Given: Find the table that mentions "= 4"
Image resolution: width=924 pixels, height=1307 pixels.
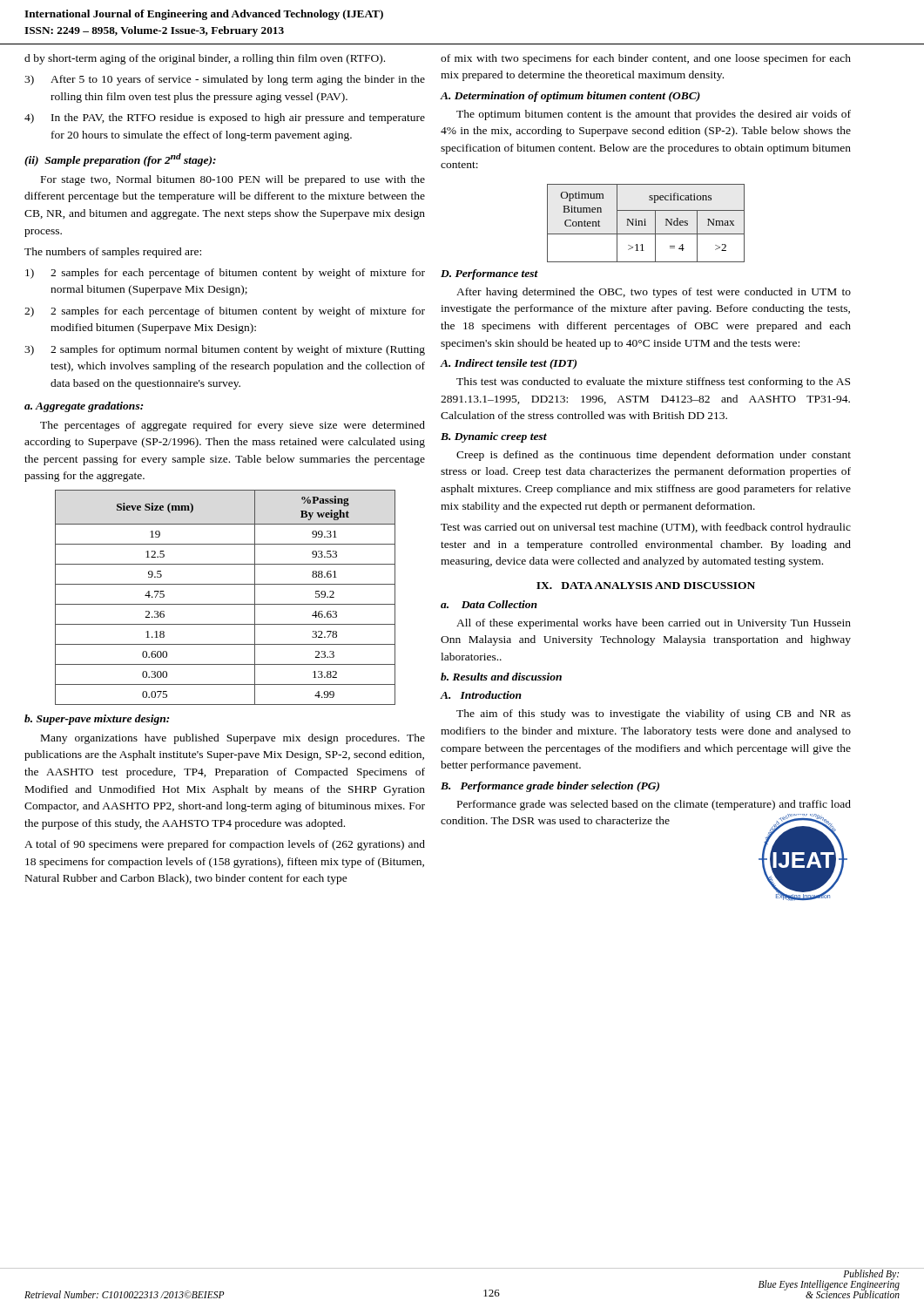Looking at the screenshot, I should tap(646, 219).
